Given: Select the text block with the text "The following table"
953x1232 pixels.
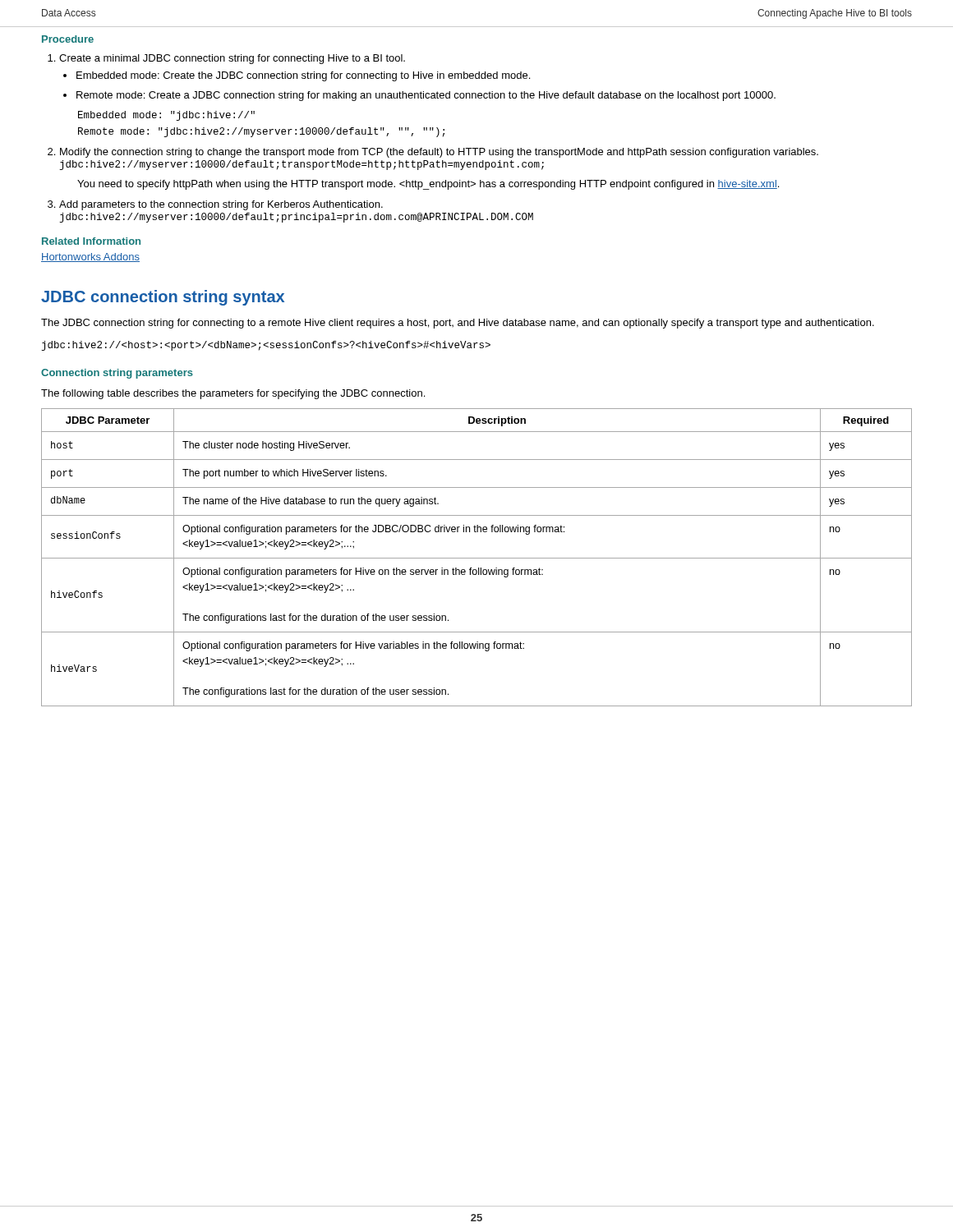Looking at the screenshot, I should [233, 393].
